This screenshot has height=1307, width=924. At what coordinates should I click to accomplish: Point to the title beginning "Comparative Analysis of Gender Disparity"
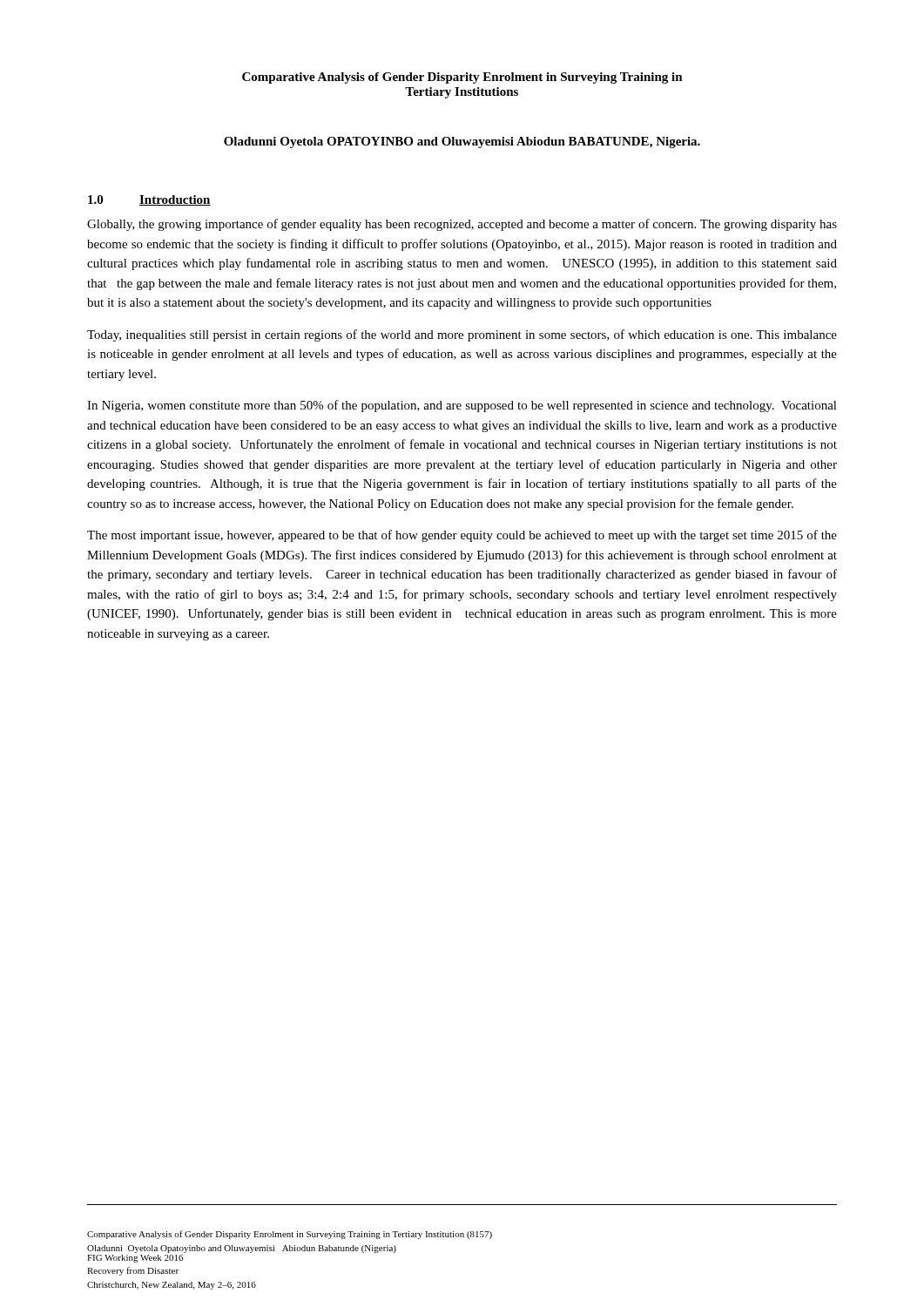[x=462, y=84]
